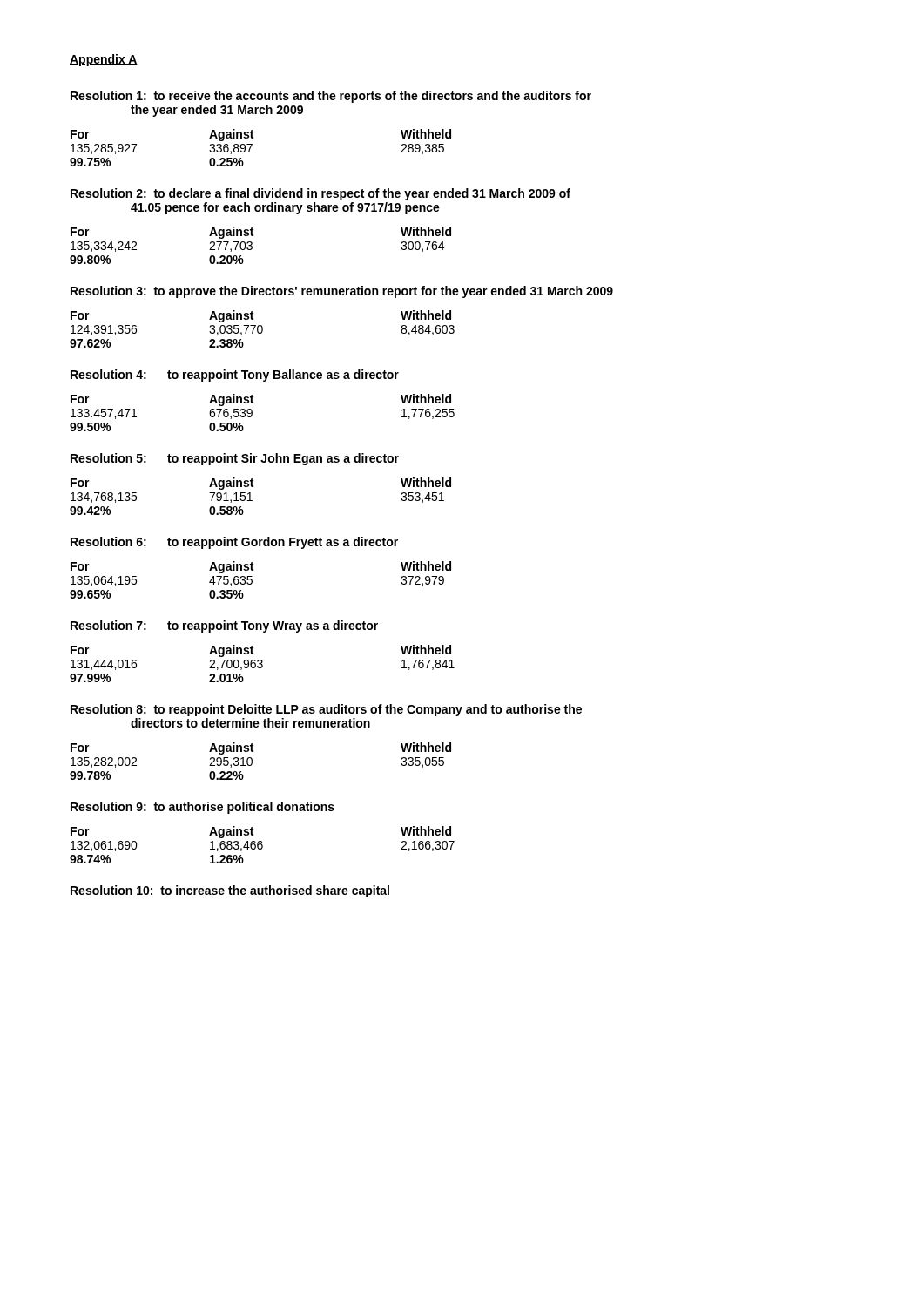This screenshot has width=924, height=1307.
Task: Locate the text starting "Resolution 5: to reappoint Sir John"
Action: [x=234, y=458]
